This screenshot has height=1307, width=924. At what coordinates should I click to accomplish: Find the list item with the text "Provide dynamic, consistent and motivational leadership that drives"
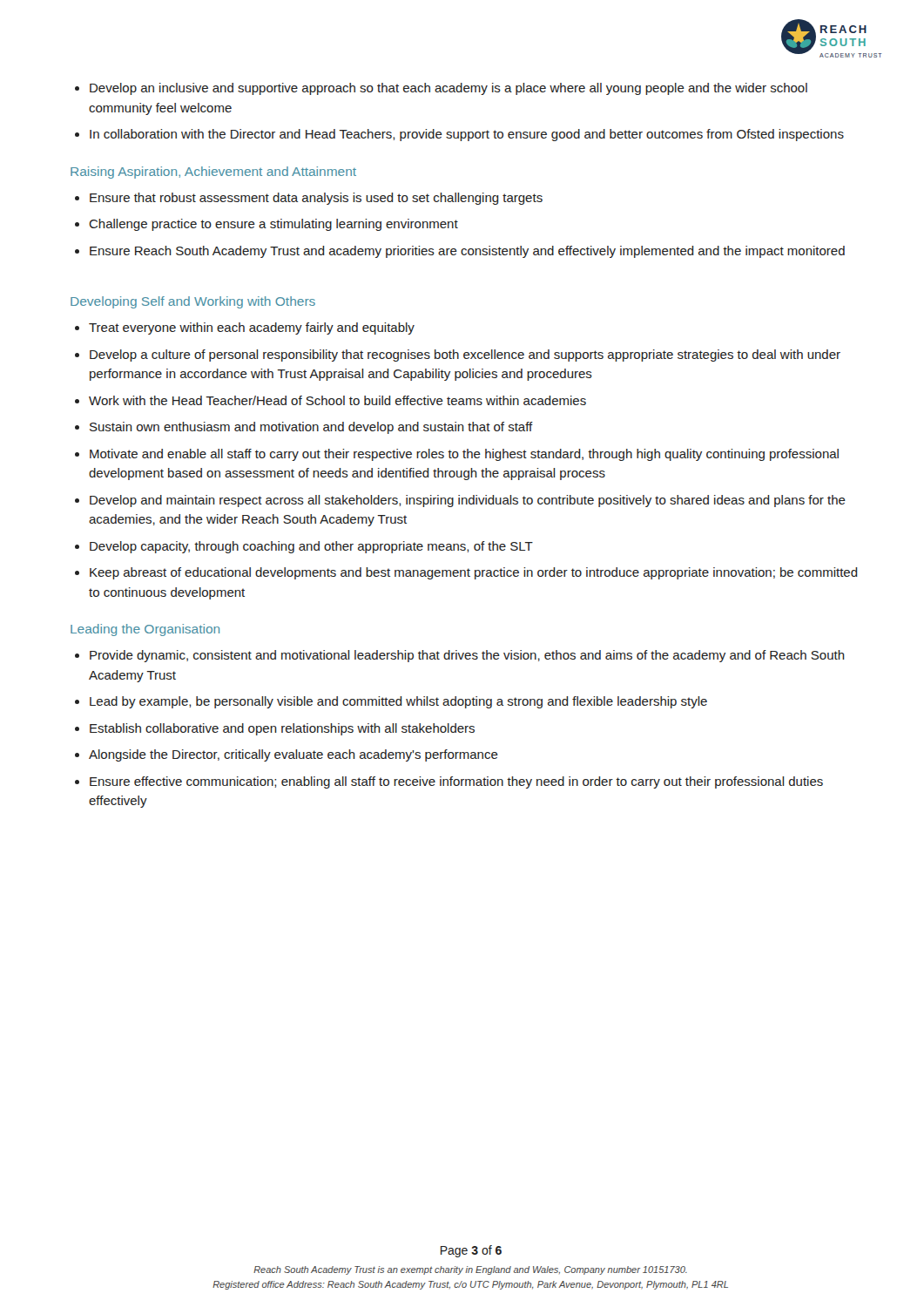coord(467,665)
